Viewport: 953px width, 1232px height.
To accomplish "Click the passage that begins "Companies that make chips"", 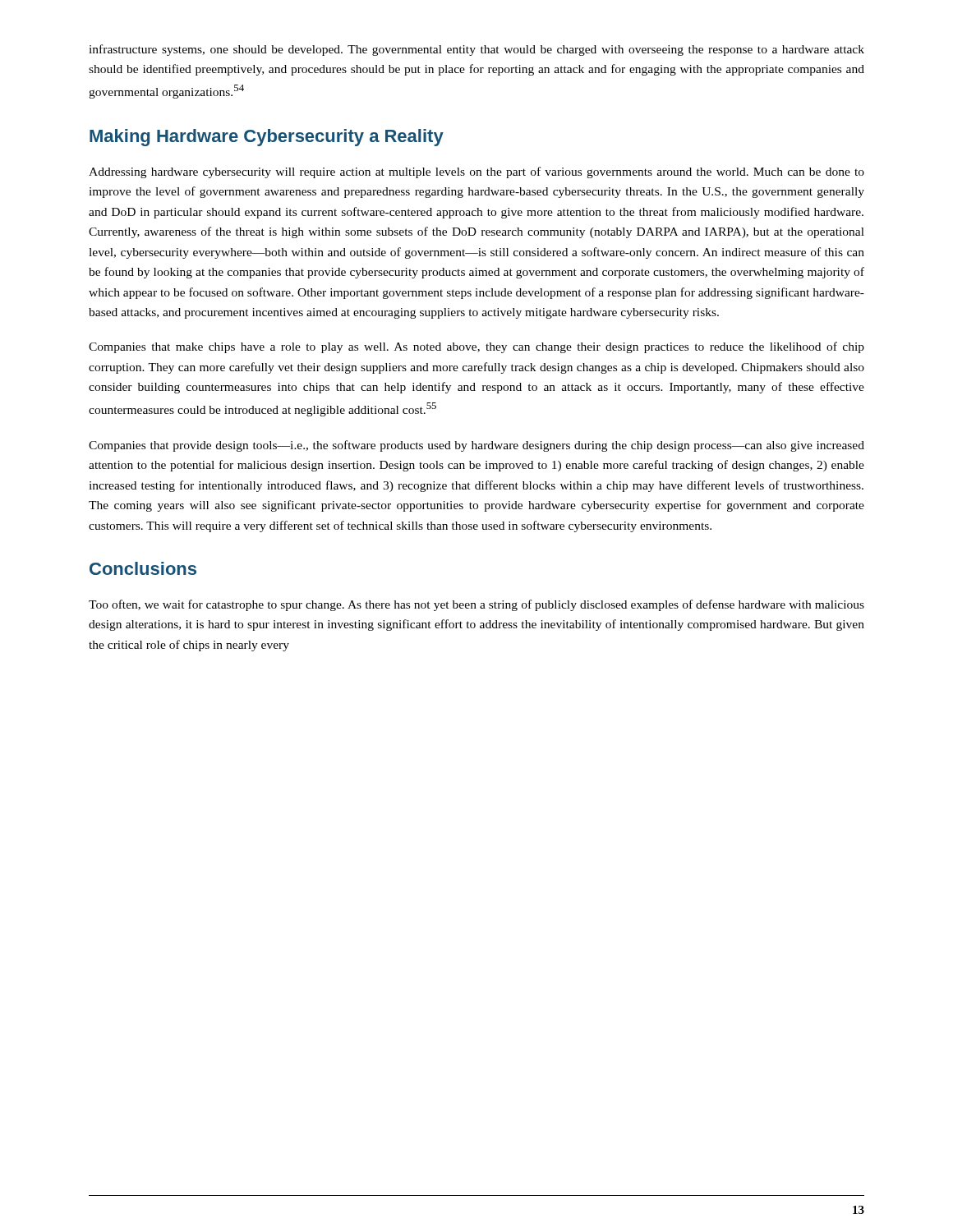I will [x=476, y=378].
